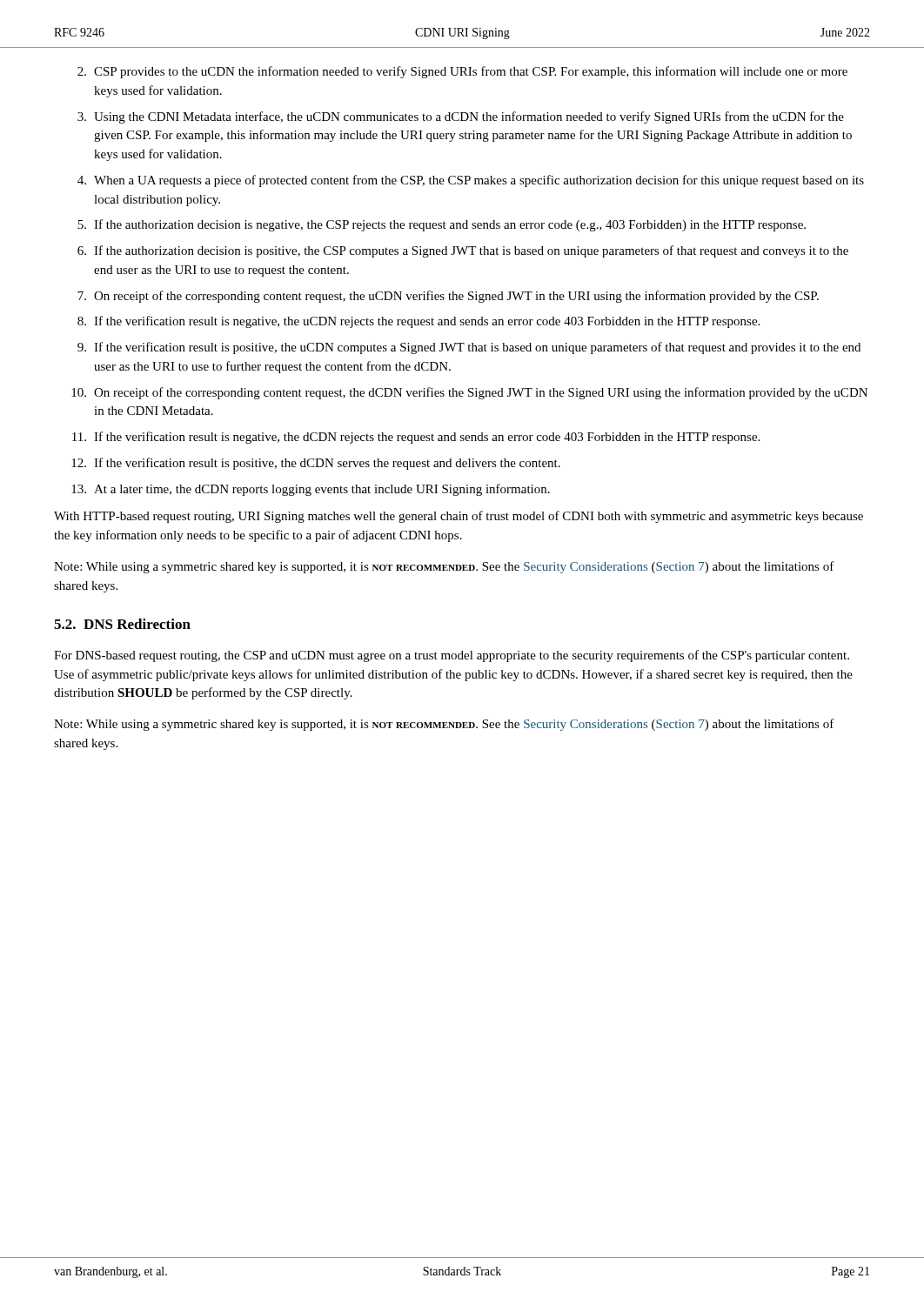The width and height of the screenshot is (924, 1305).
Task: Locate the text block starting "With HTTP-based request routing, URI Signing"
Action: tap(459, 526)
